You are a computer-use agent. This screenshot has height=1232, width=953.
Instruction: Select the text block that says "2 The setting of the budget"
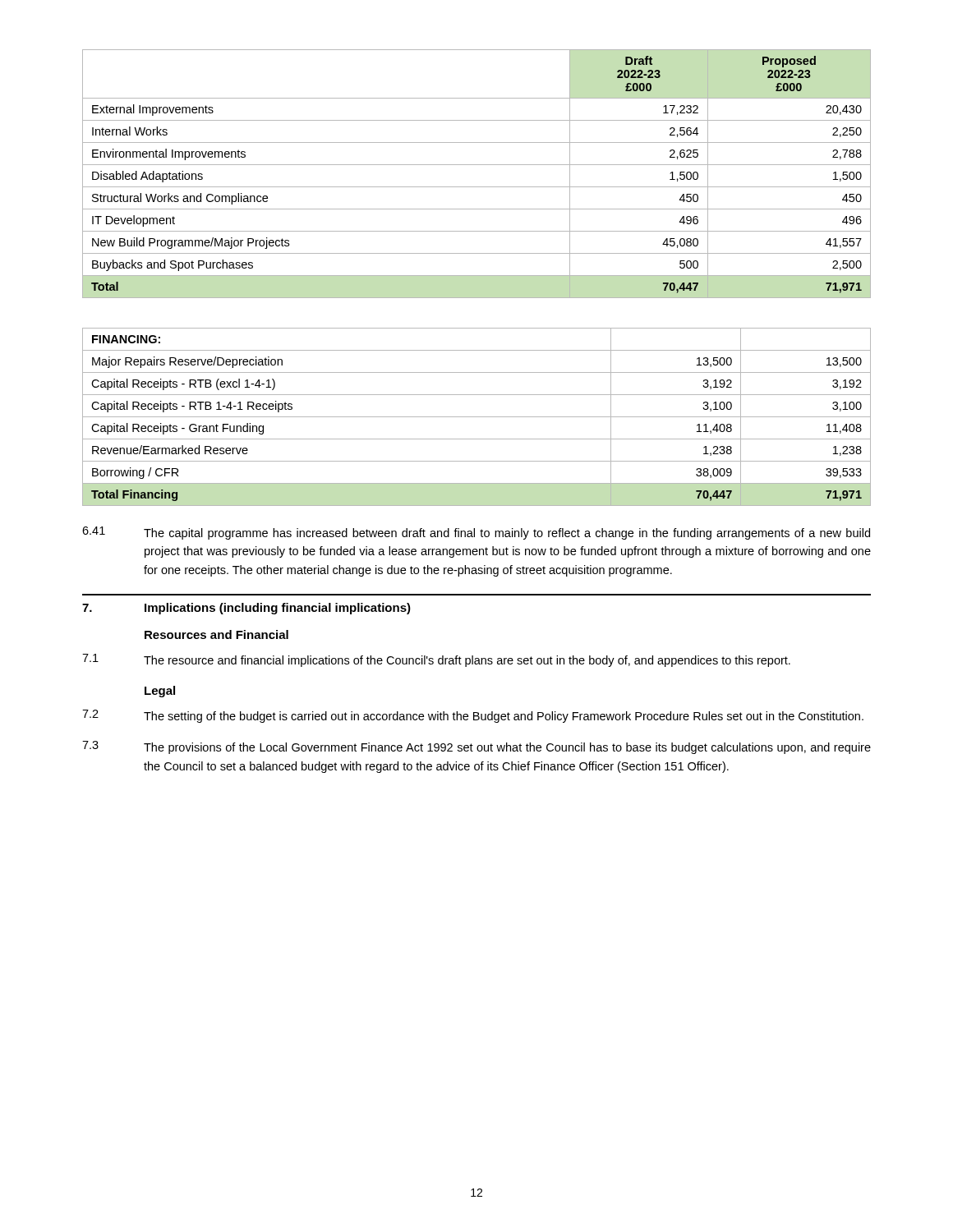476,716
